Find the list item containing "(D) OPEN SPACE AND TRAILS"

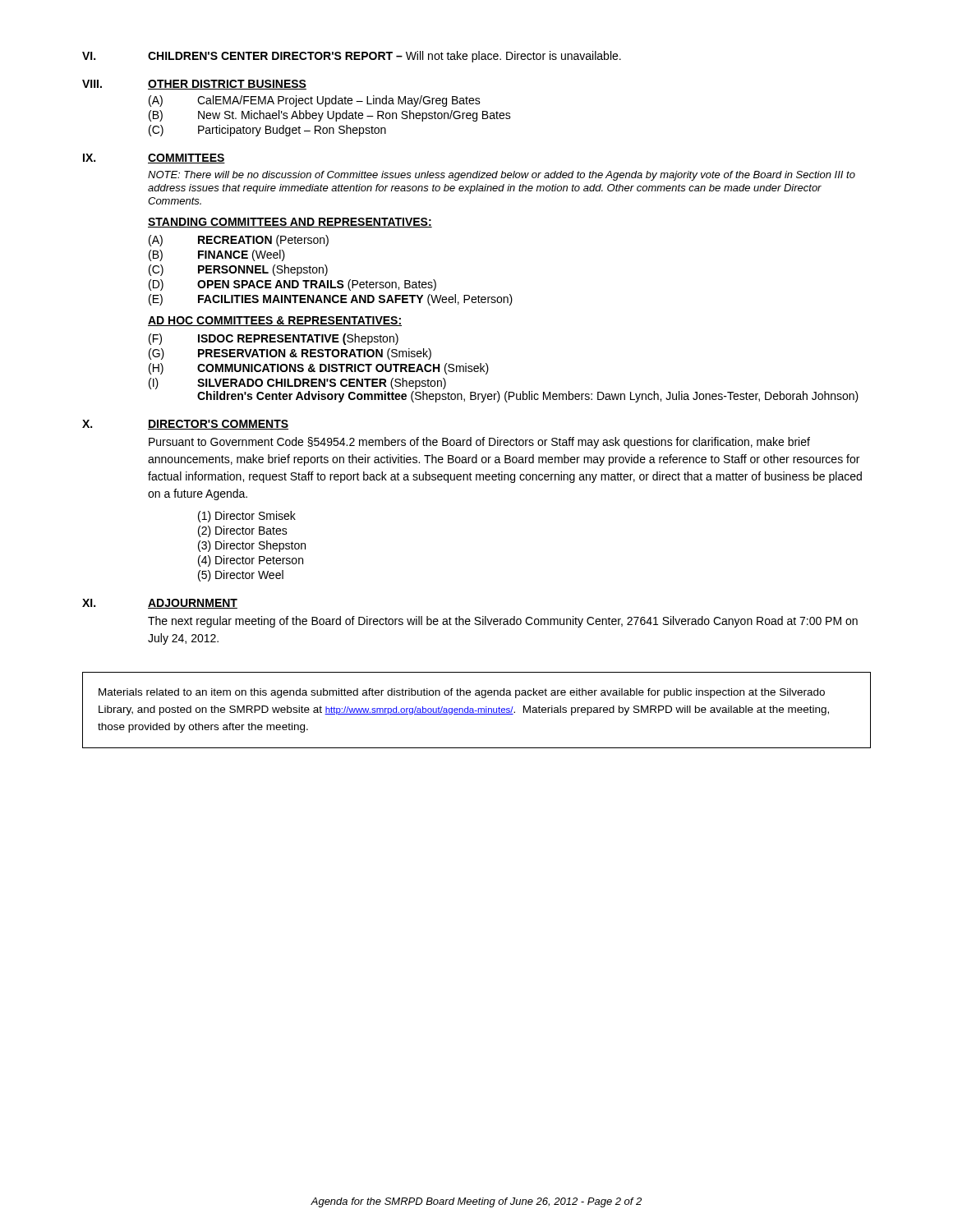click(509, 284)
